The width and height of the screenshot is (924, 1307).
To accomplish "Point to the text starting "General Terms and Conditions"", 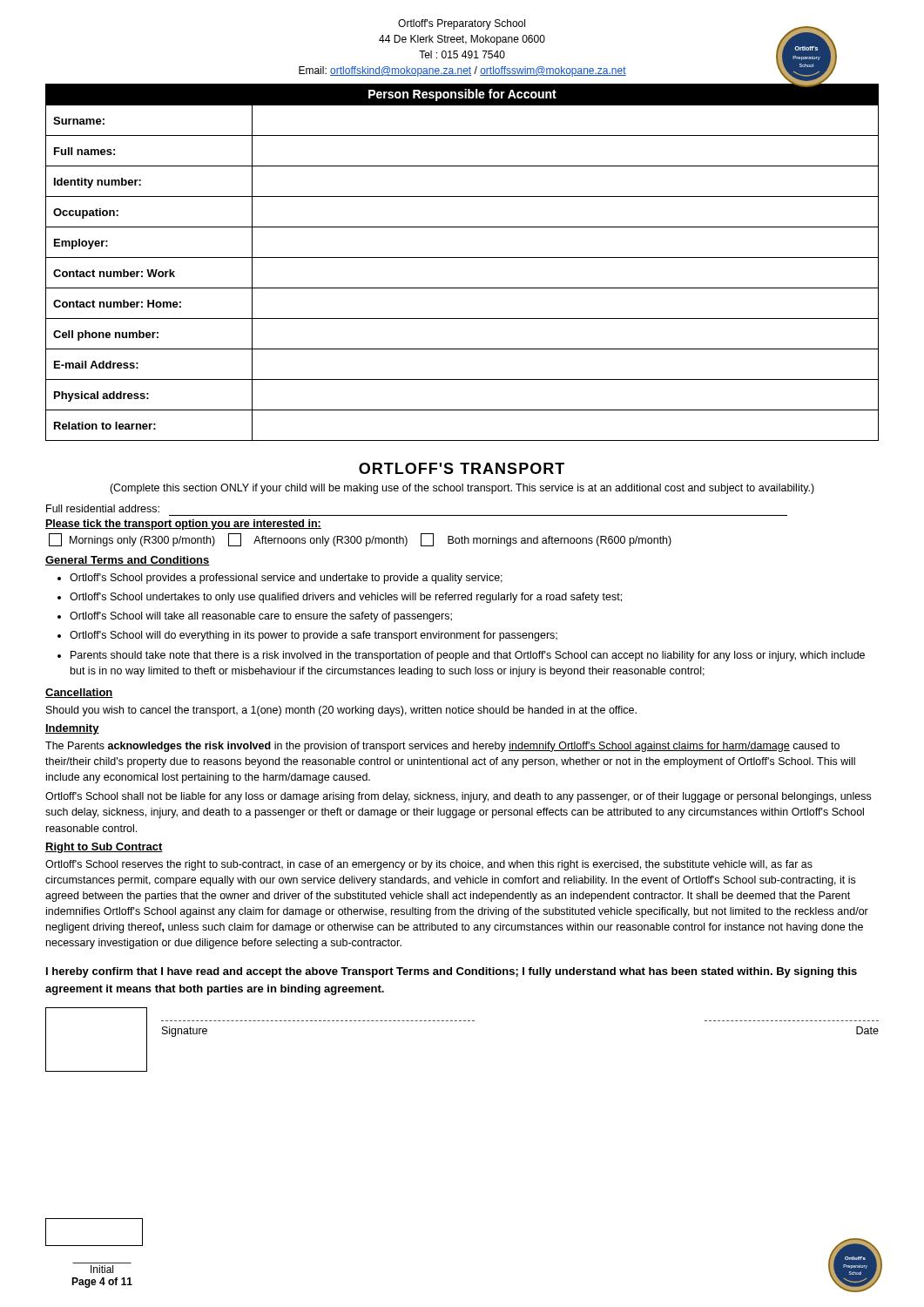I will pos(127,560).
